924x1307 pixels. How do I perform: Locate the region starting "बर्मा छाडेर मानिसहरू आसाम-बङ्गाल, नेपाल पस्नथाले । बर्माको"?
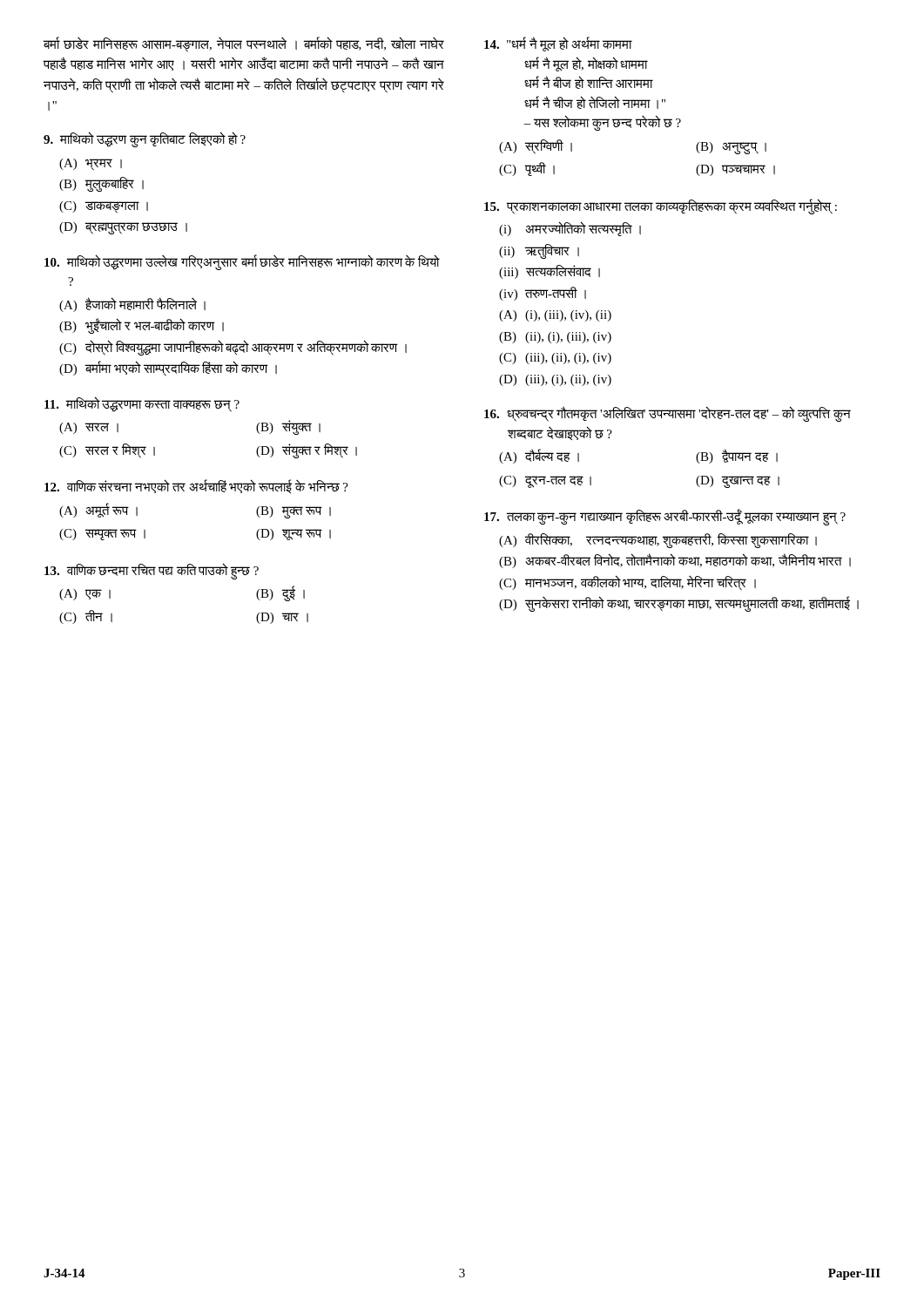[x=244, y=75]
